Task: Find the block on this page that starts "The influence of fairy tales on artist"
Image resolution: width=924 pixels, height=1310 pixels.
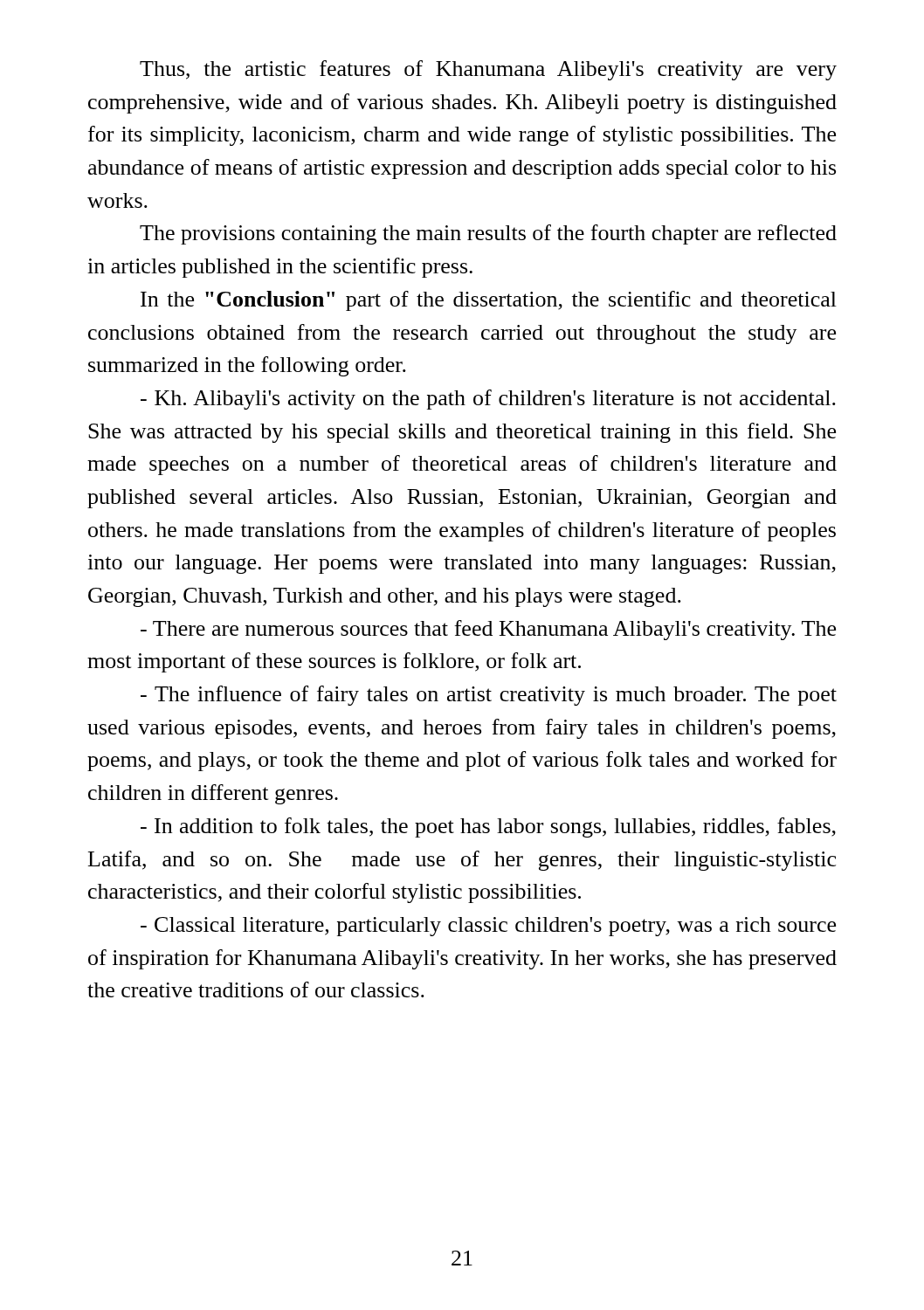Action: (462, 744)
